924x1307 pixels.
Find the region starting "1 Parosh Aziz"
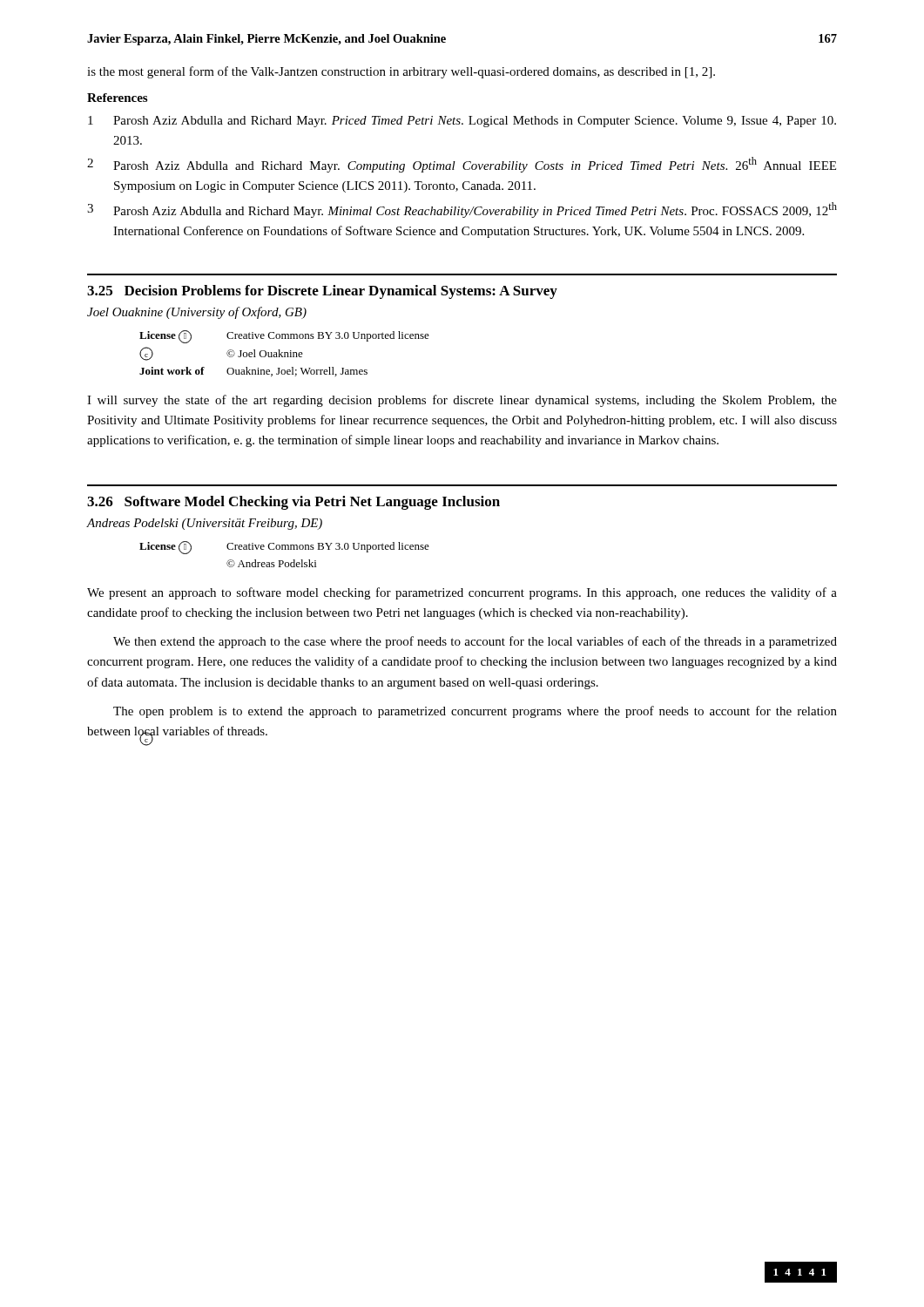point(462,130)
